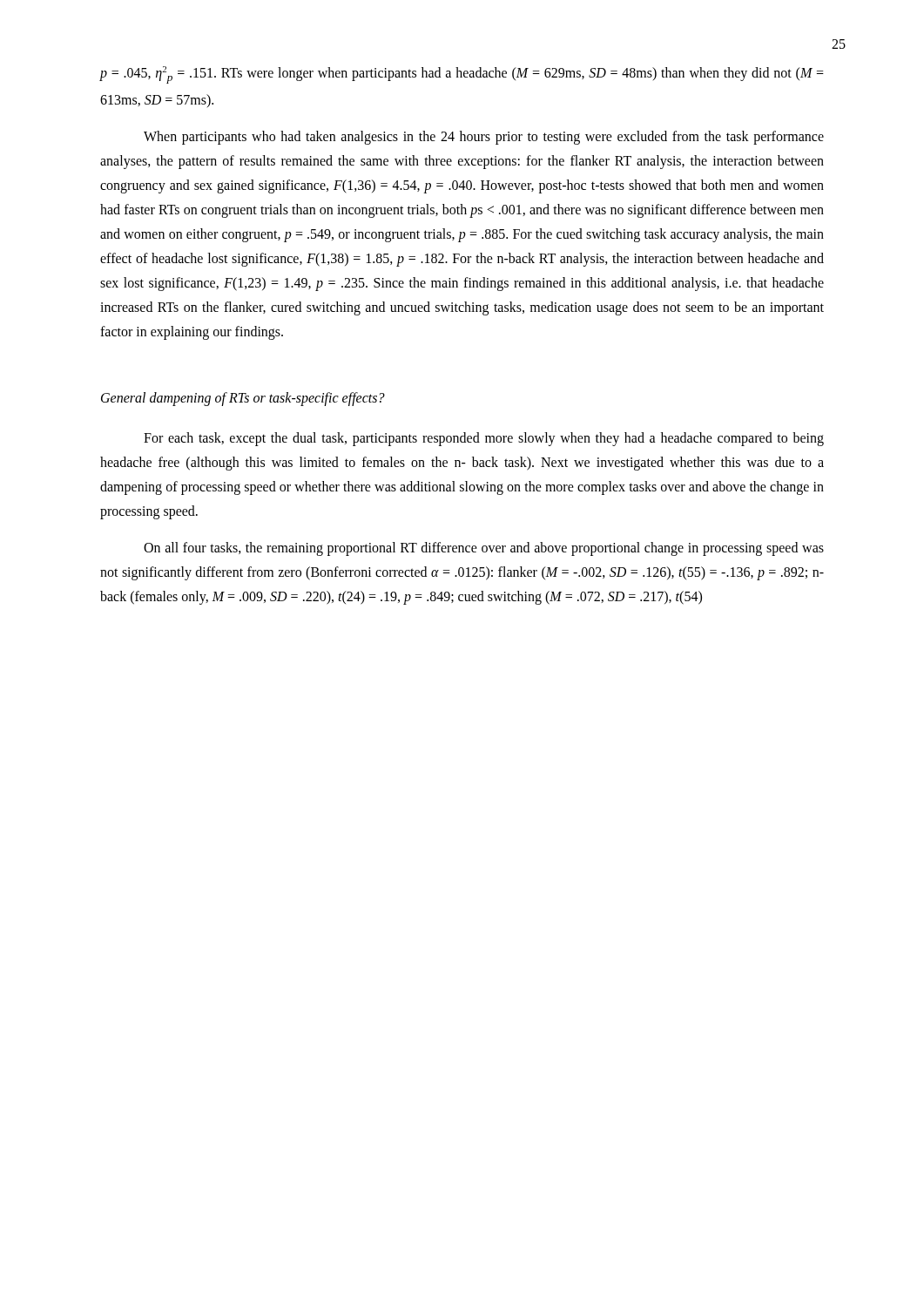Screen dimensions: 1307x924
Task: Select the text block containing "On all four tasks, the remaining proportional"
Action: [x=462, y=572]
